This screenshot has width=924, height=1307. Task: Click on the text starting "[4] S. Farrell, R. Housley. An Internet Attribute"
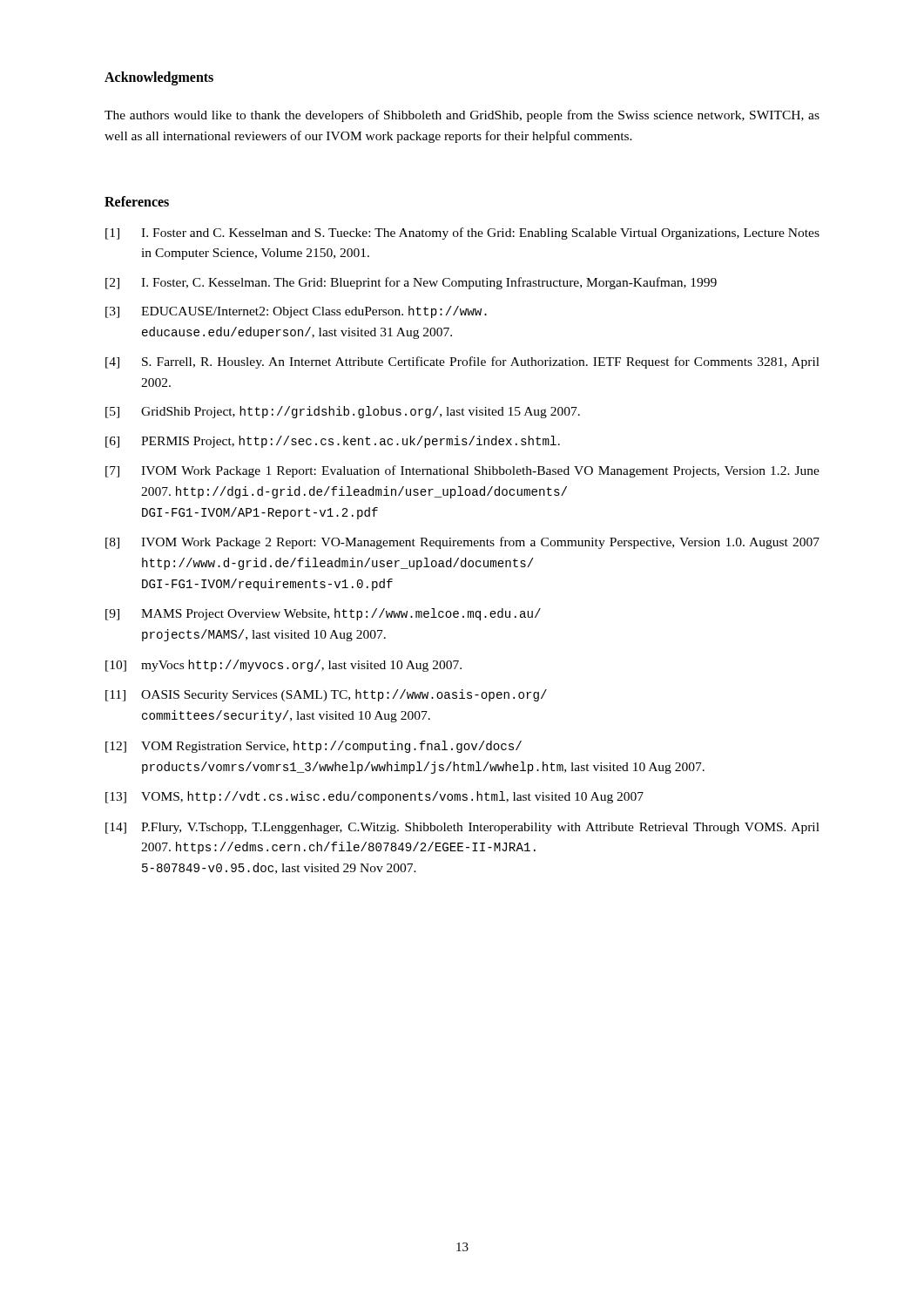462,372
